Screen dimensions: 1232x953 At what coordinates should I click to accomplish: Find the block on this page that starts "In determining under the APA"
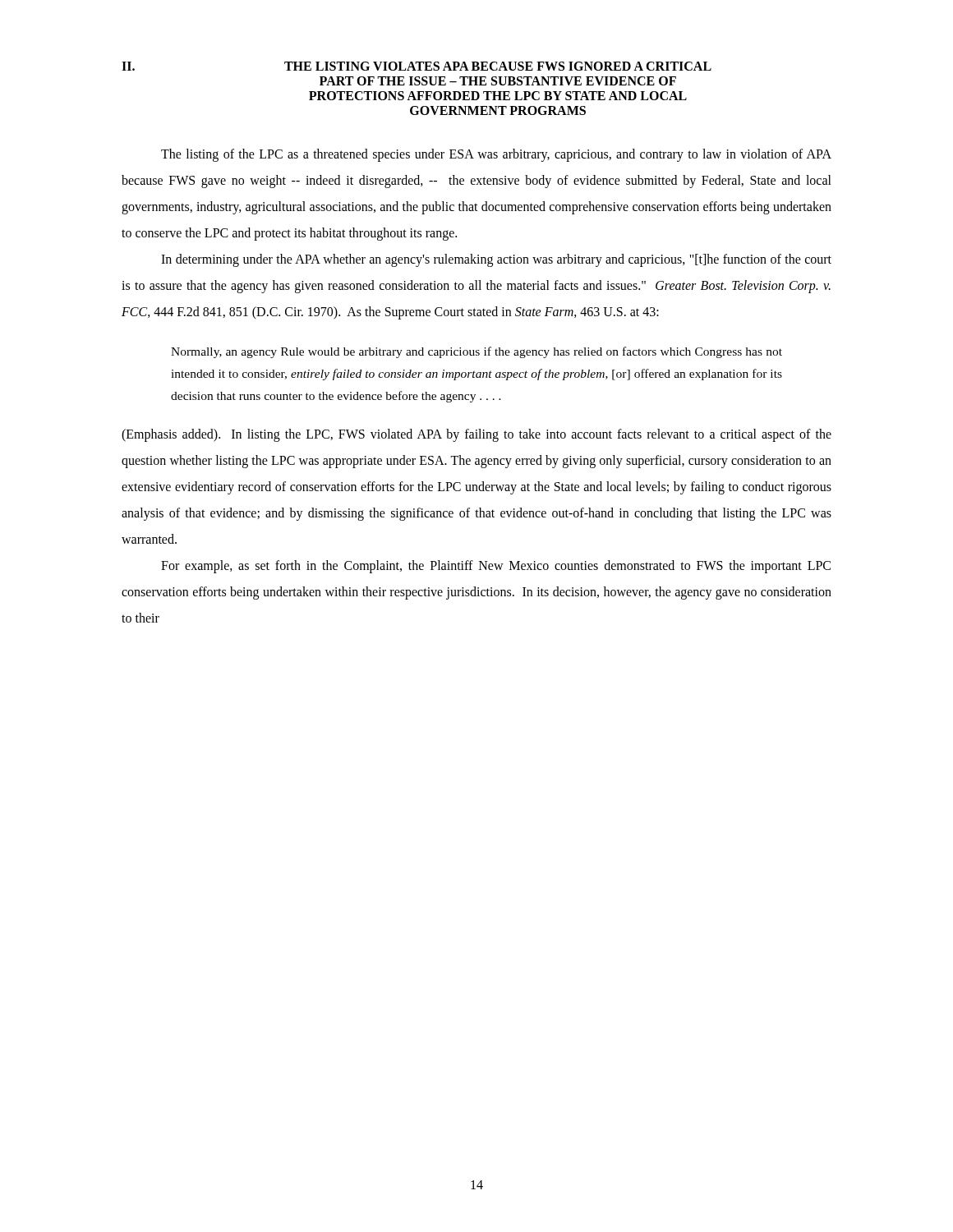[x=476, y=285]
